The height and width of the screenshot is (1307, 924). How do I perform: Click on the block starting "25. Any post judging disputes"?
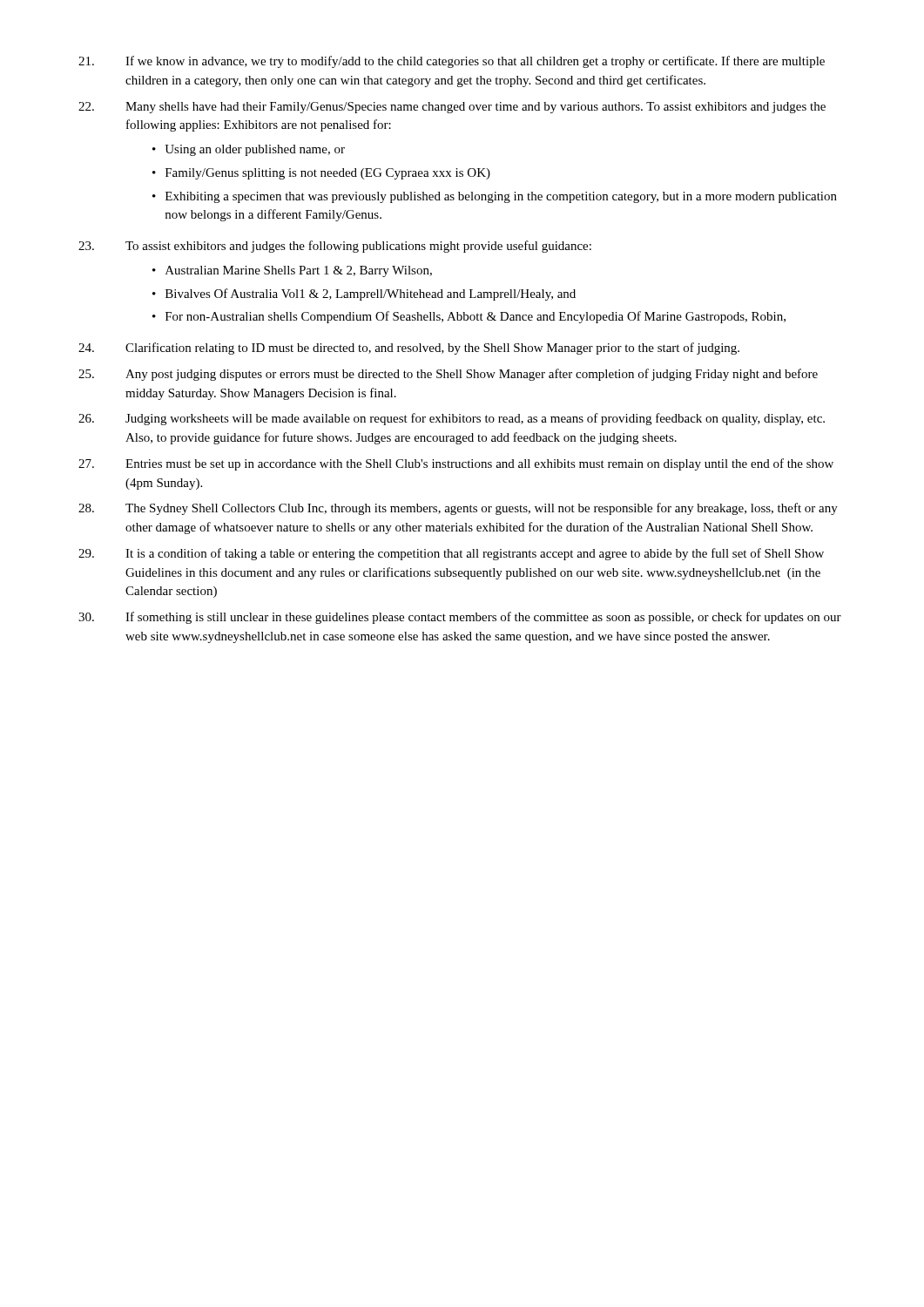462,384
